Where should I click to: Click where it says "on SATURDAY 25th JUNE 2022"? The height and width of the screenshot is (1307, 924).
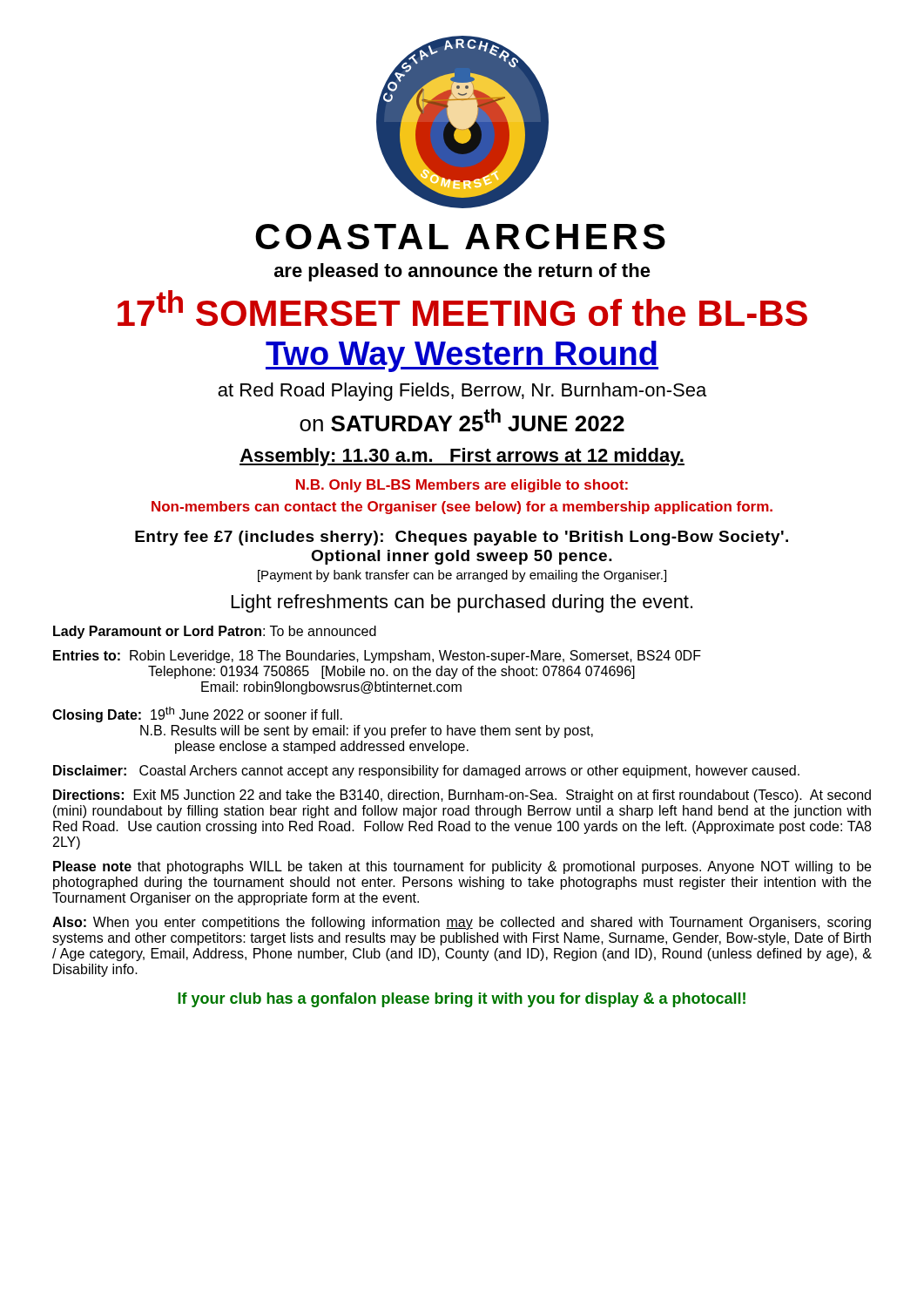coord(462,421)
